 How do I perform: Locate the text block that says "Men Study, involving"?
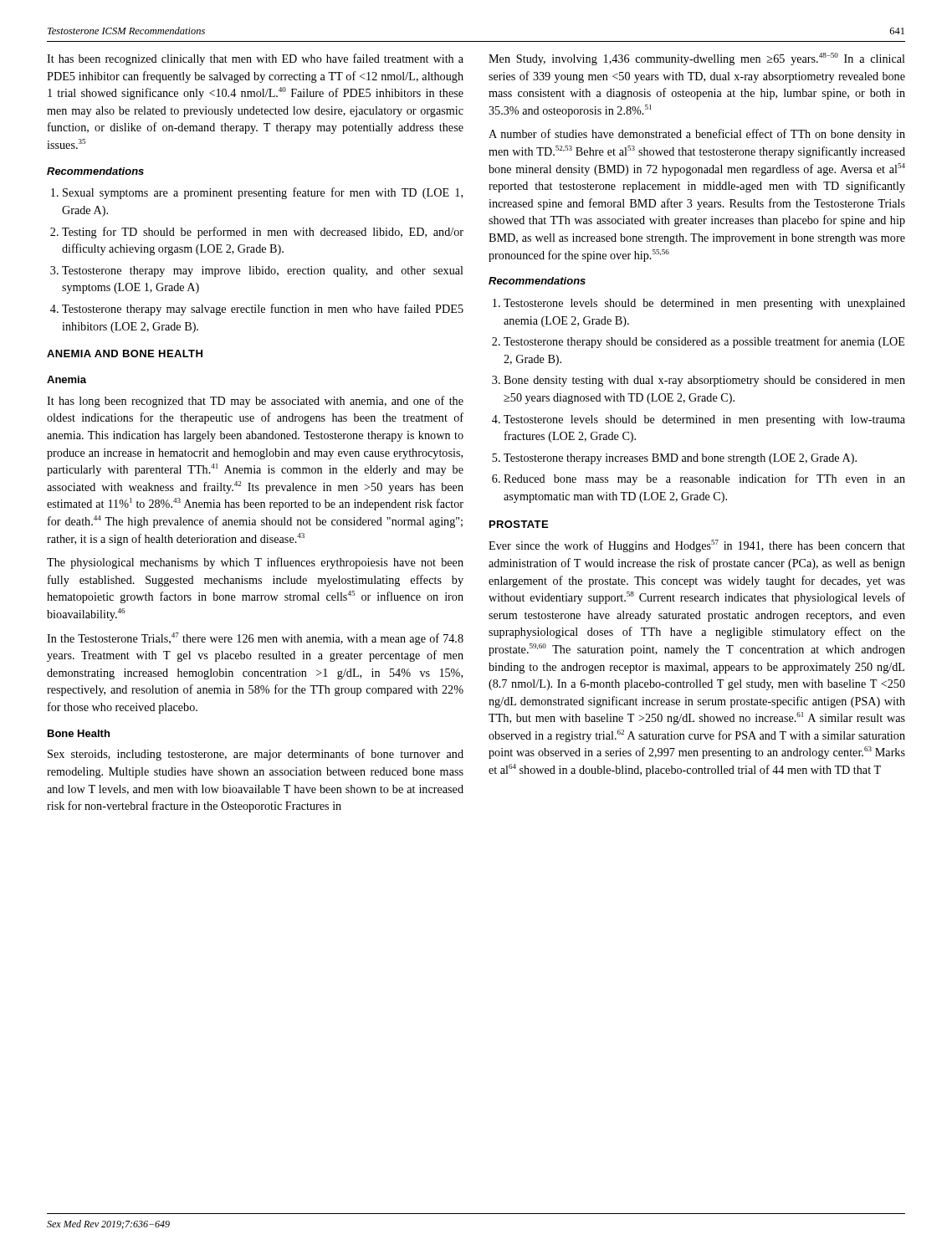(697, 85)
